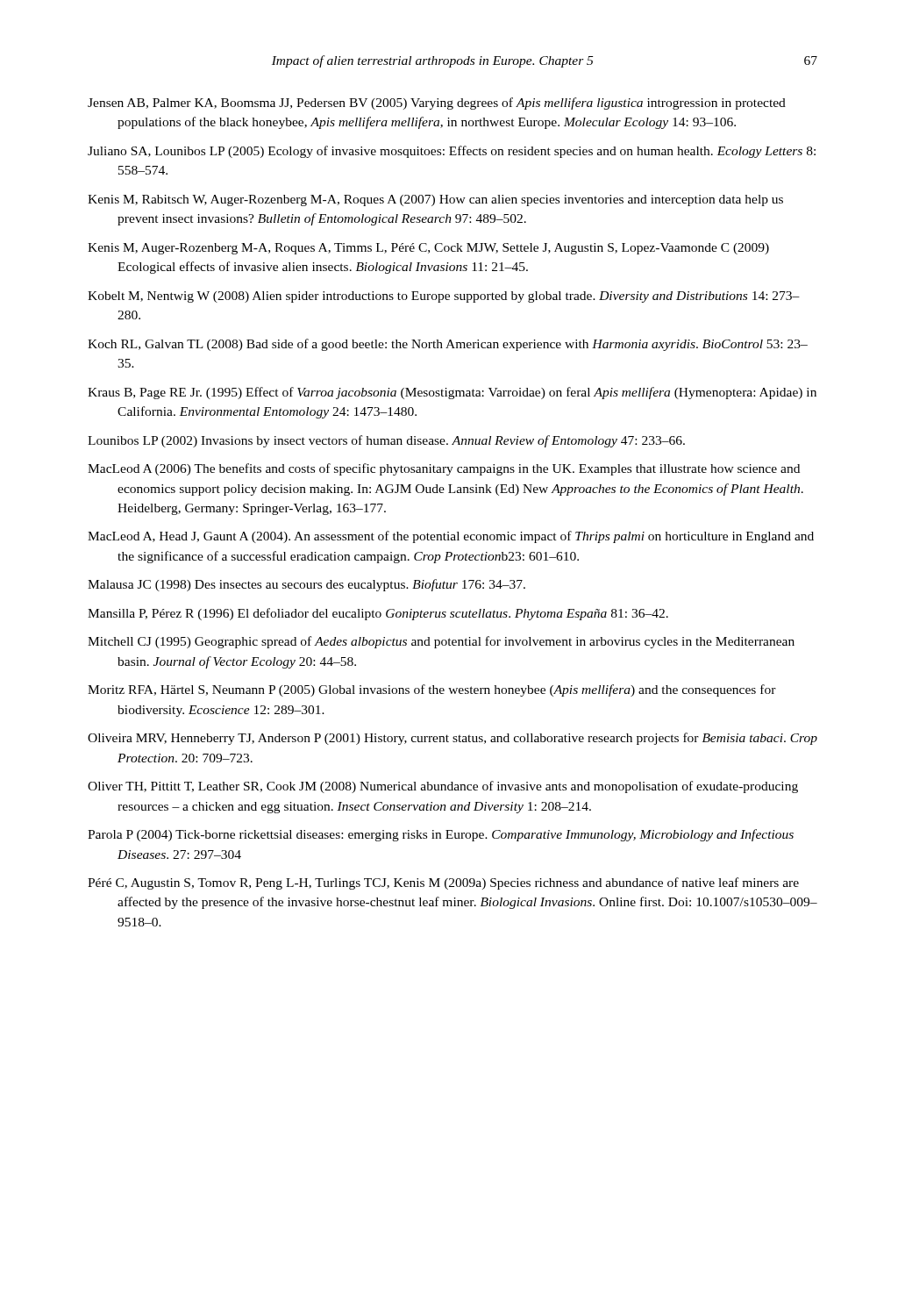This screenshot has width=905, height=1316.
Task: Point to the text block starting "Koch RL, Galvan TL (2008) Bad"
Action: 448,353
